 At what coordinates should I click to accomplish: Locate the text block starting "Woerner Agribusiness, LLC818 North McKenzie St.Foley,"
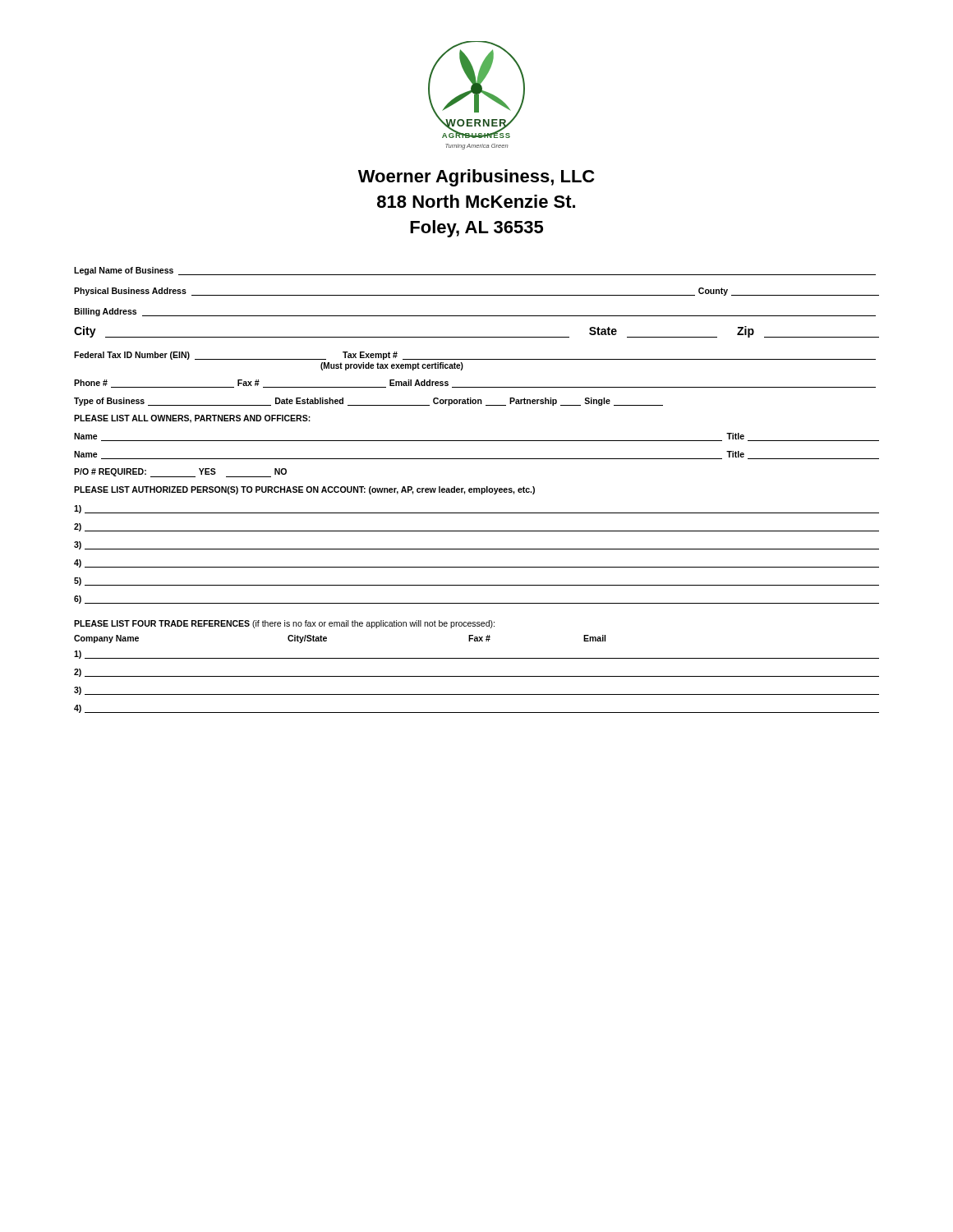click(x=476, y=202)
